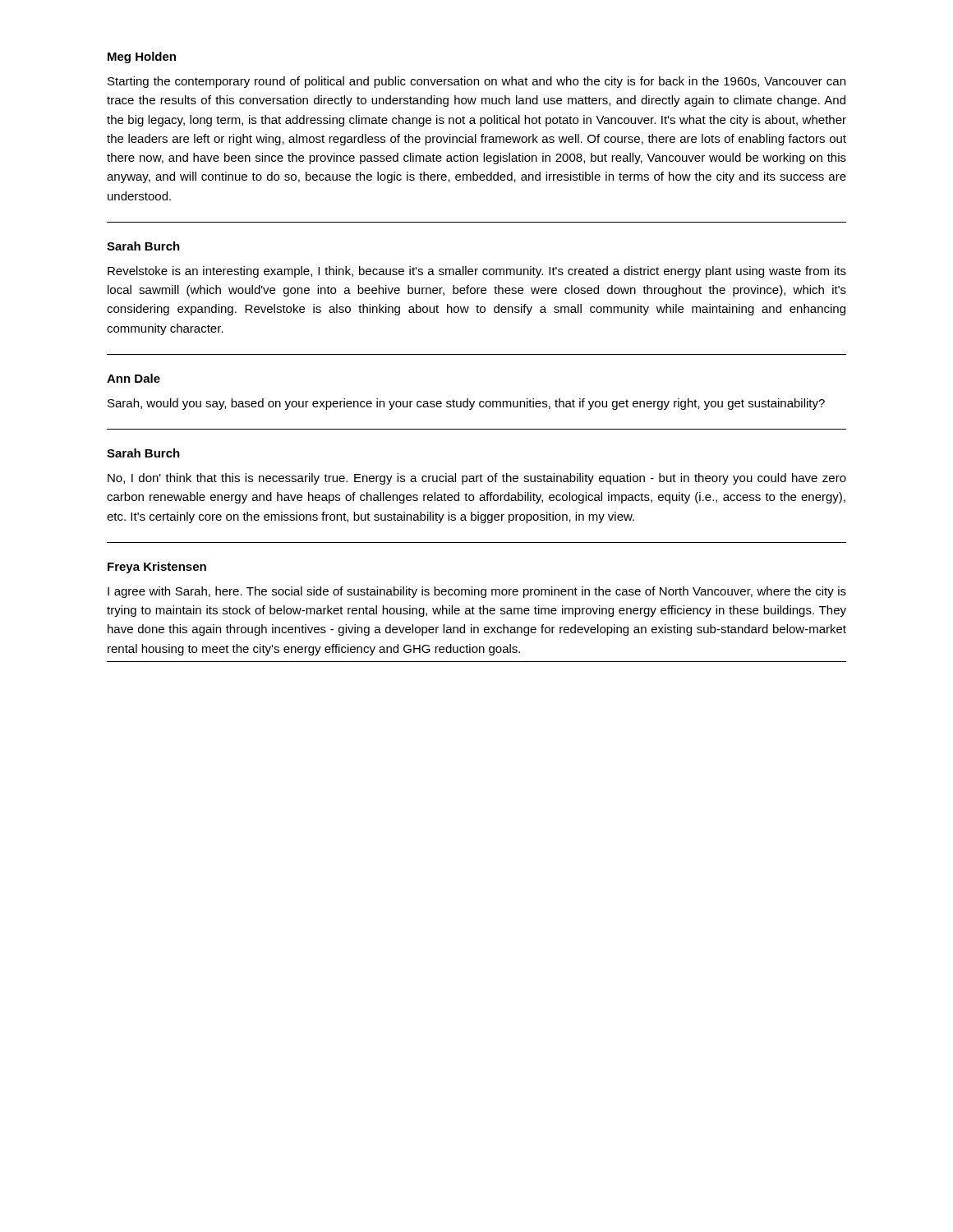Click where it says "Ann Dale"
Image resolution: width=953 pixels, height=1232 pixels.
134,378
